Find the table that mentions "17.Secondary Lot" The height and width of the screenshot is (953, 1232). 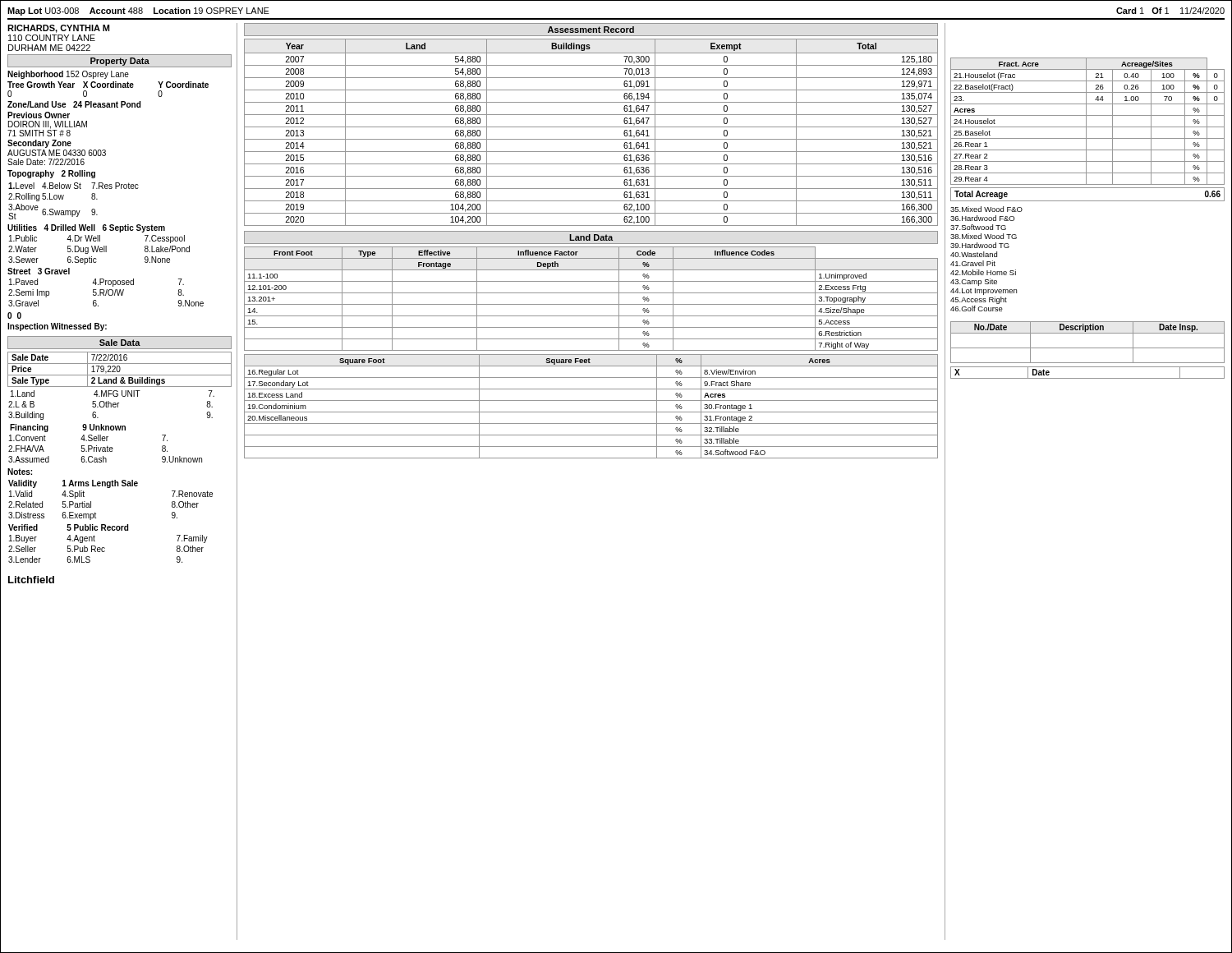coord(591,406)
